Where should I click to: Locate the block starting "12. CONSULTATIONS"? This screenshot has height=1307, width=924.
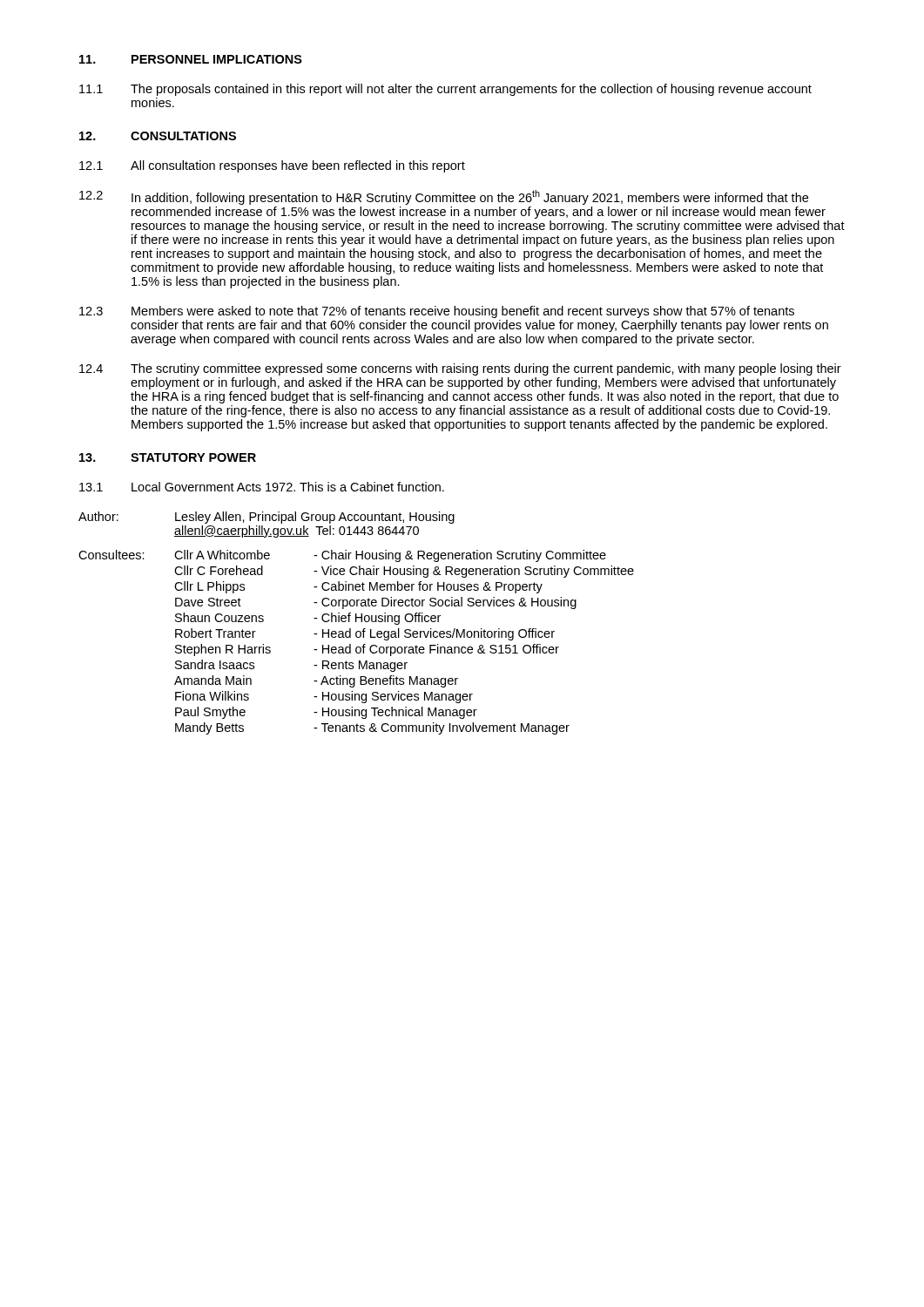(158, 136)
